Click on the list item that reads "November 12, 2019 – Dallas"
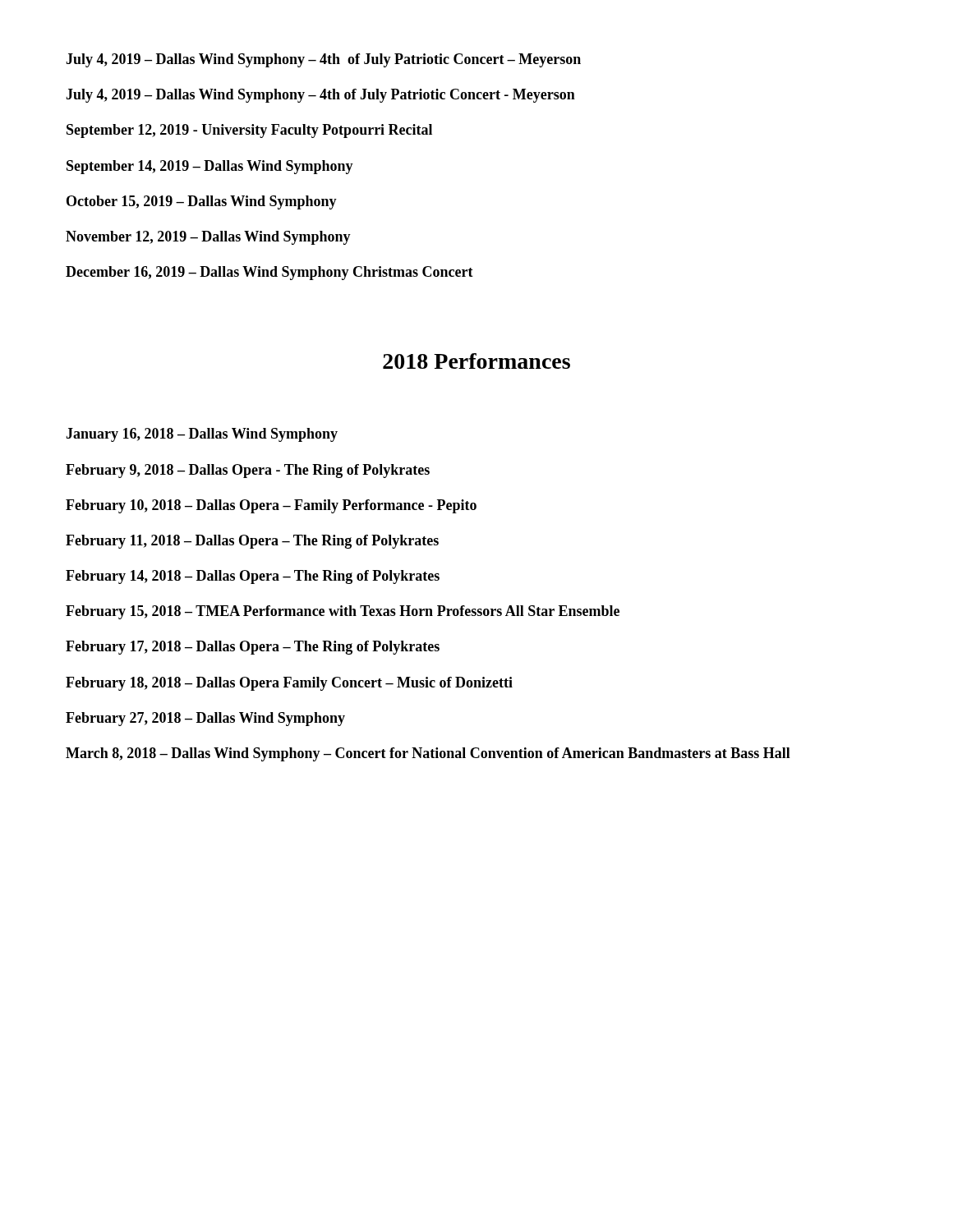This screenshot has height=1232, width=953. click(x=208, y=236)
